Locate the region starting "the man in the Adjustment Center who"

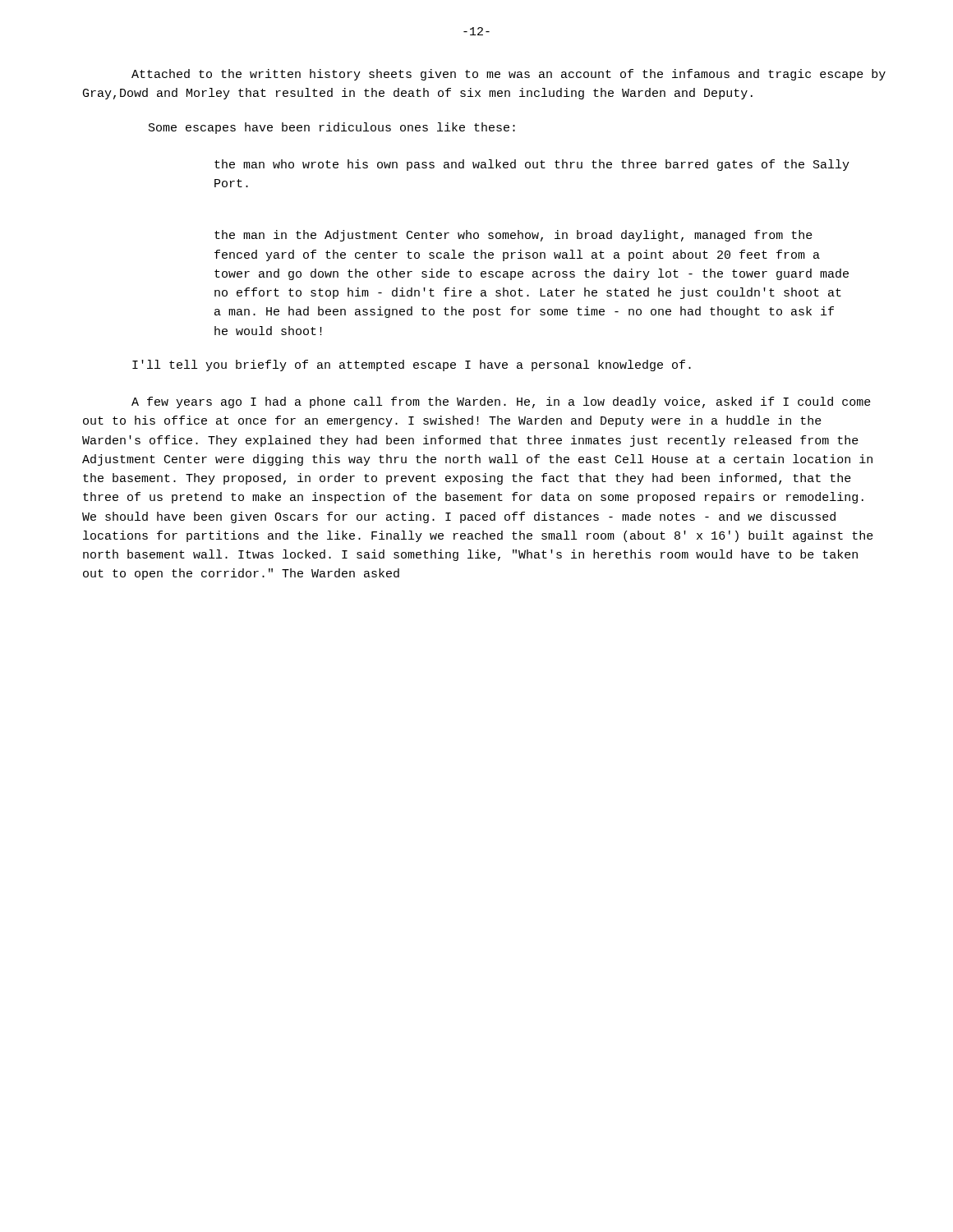coord(532,284)
